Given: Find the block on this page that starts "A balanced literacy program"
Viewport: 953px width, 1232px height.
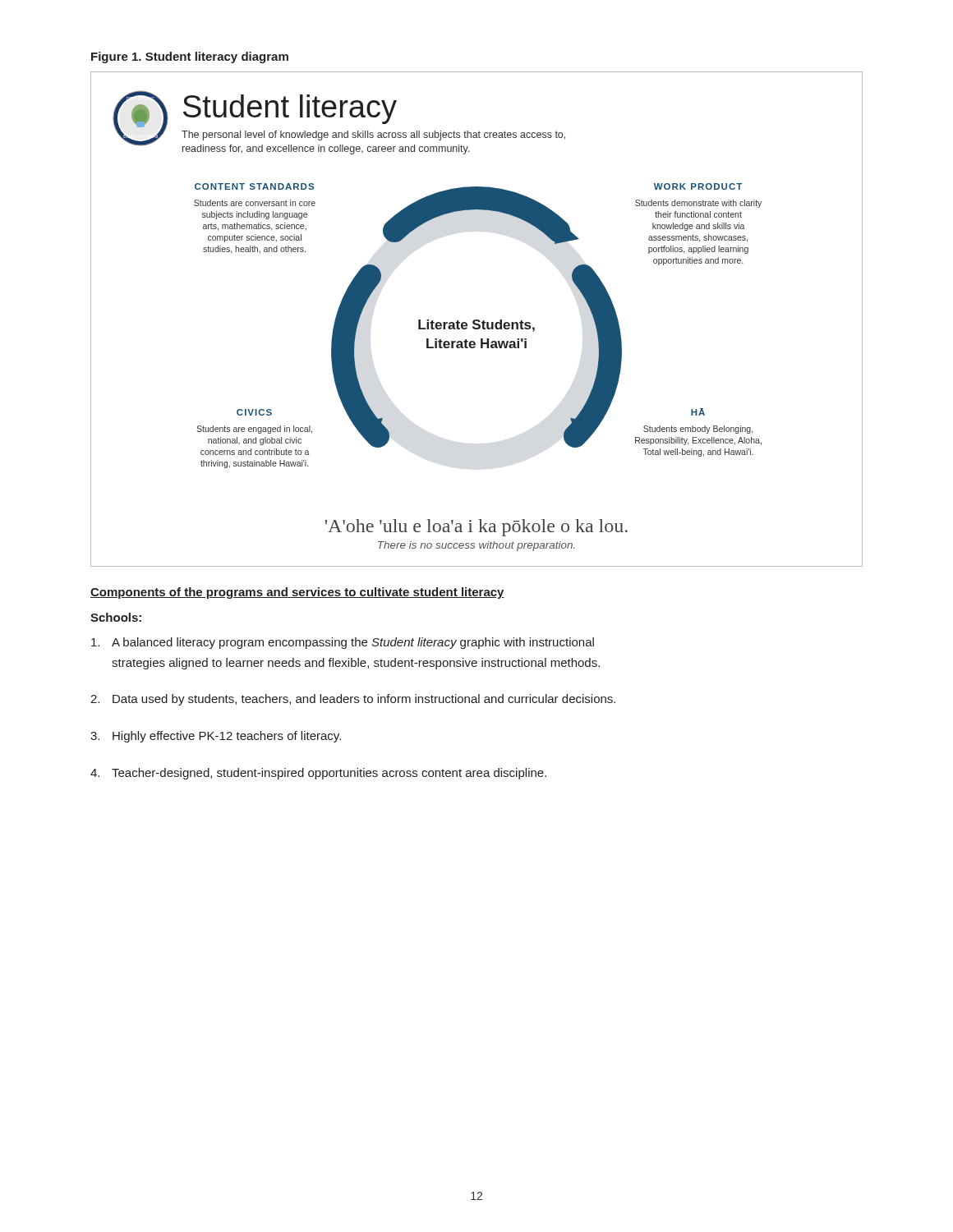Looking at the screenshot, I should pos(346,653).
